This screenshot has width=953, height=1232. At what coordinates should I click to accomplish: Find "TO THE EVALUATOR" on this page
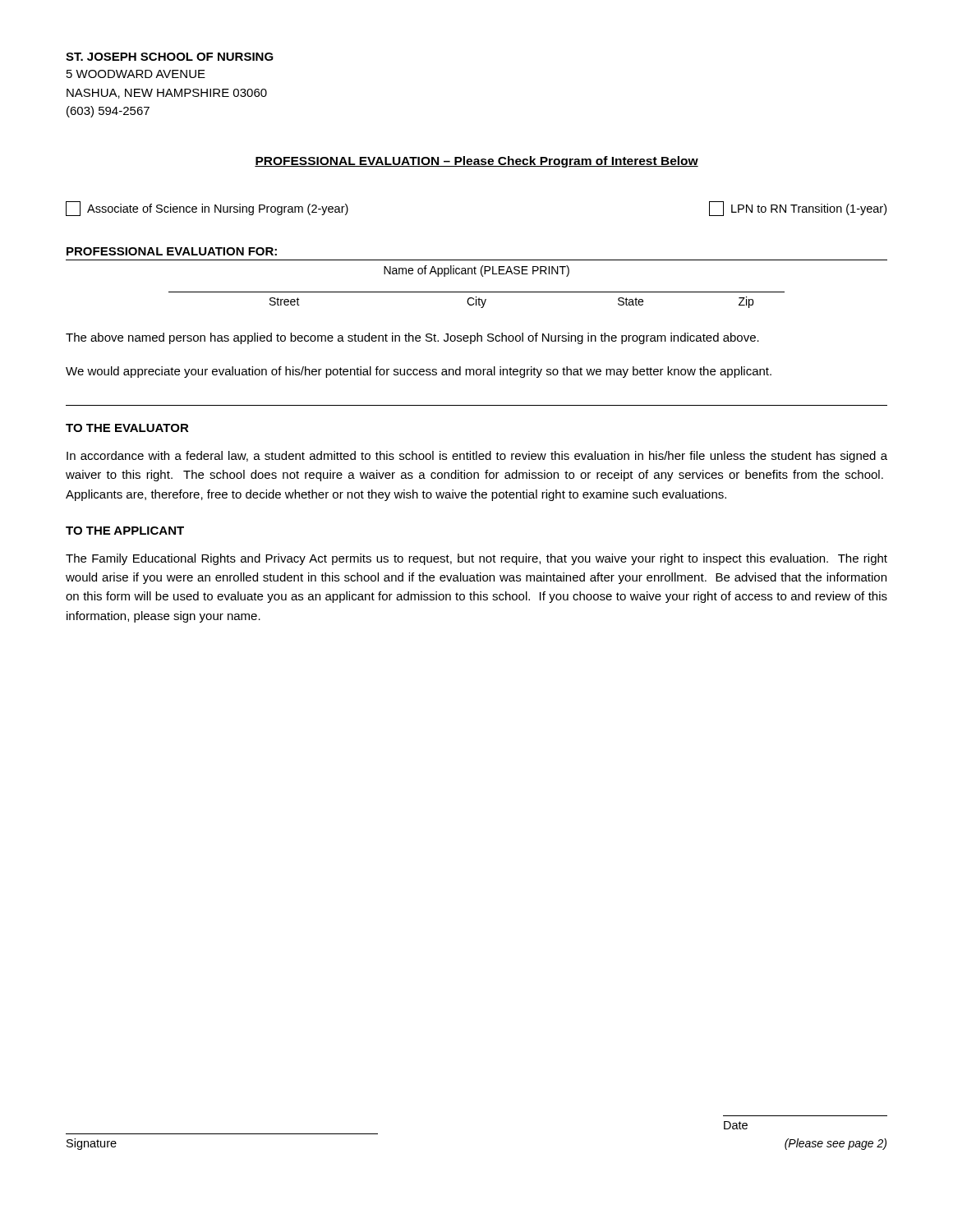[x=127, y=428]
